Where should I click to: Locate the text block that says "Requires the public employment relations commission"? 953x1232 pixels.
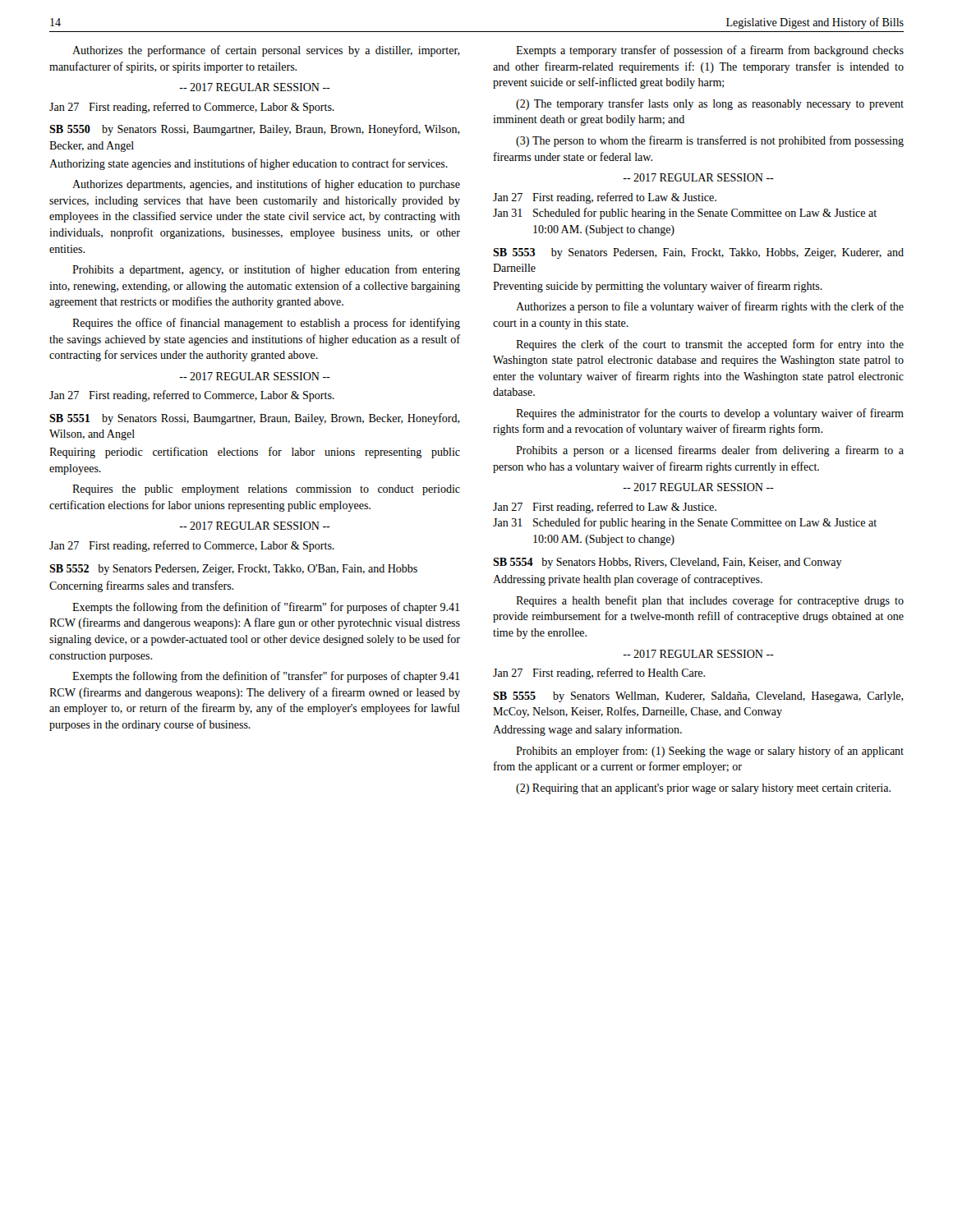click(255, 498)
